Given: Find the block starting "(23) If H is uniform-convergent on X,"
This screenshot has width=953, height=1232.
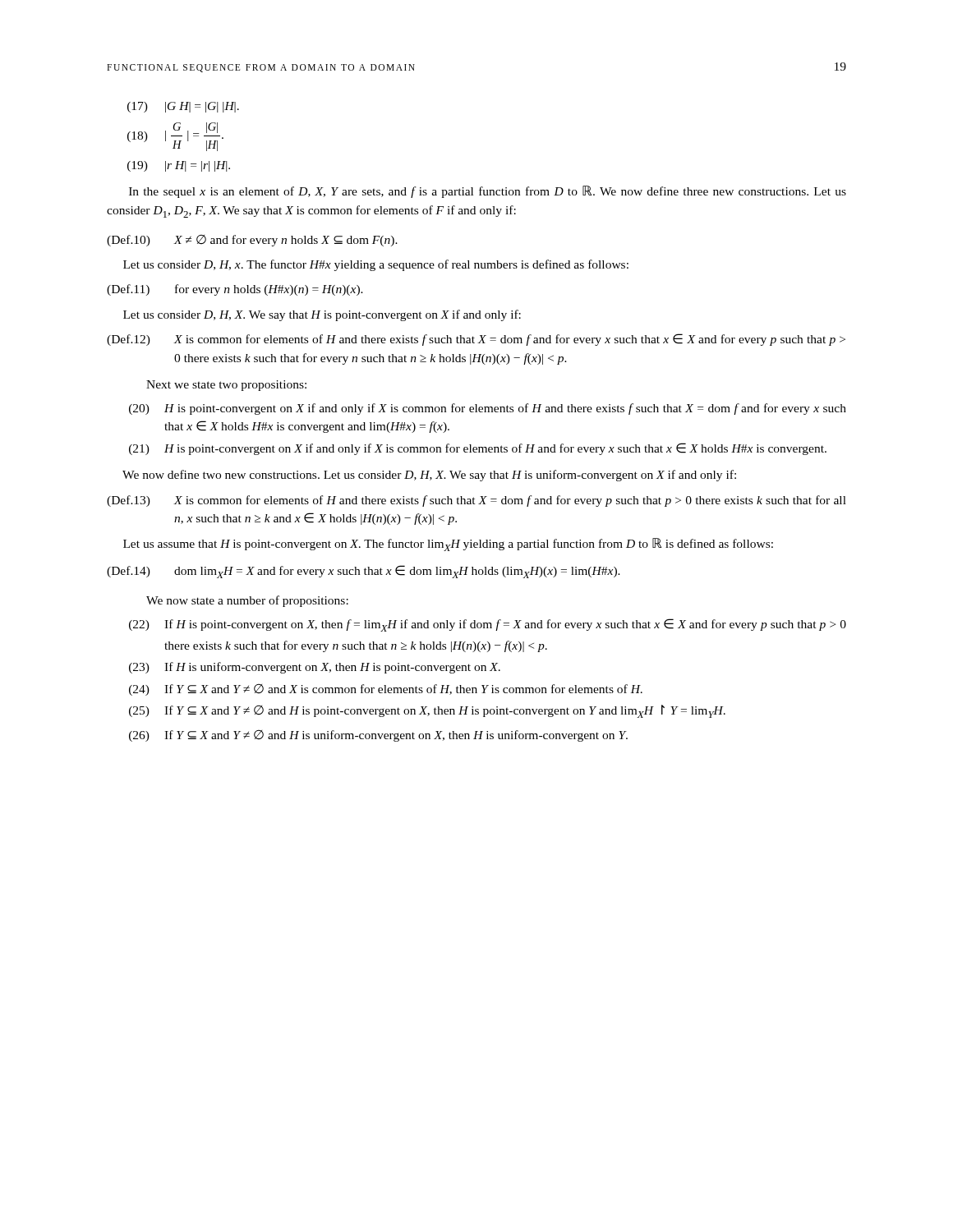Looking at the screenshot, I should 476,667.
